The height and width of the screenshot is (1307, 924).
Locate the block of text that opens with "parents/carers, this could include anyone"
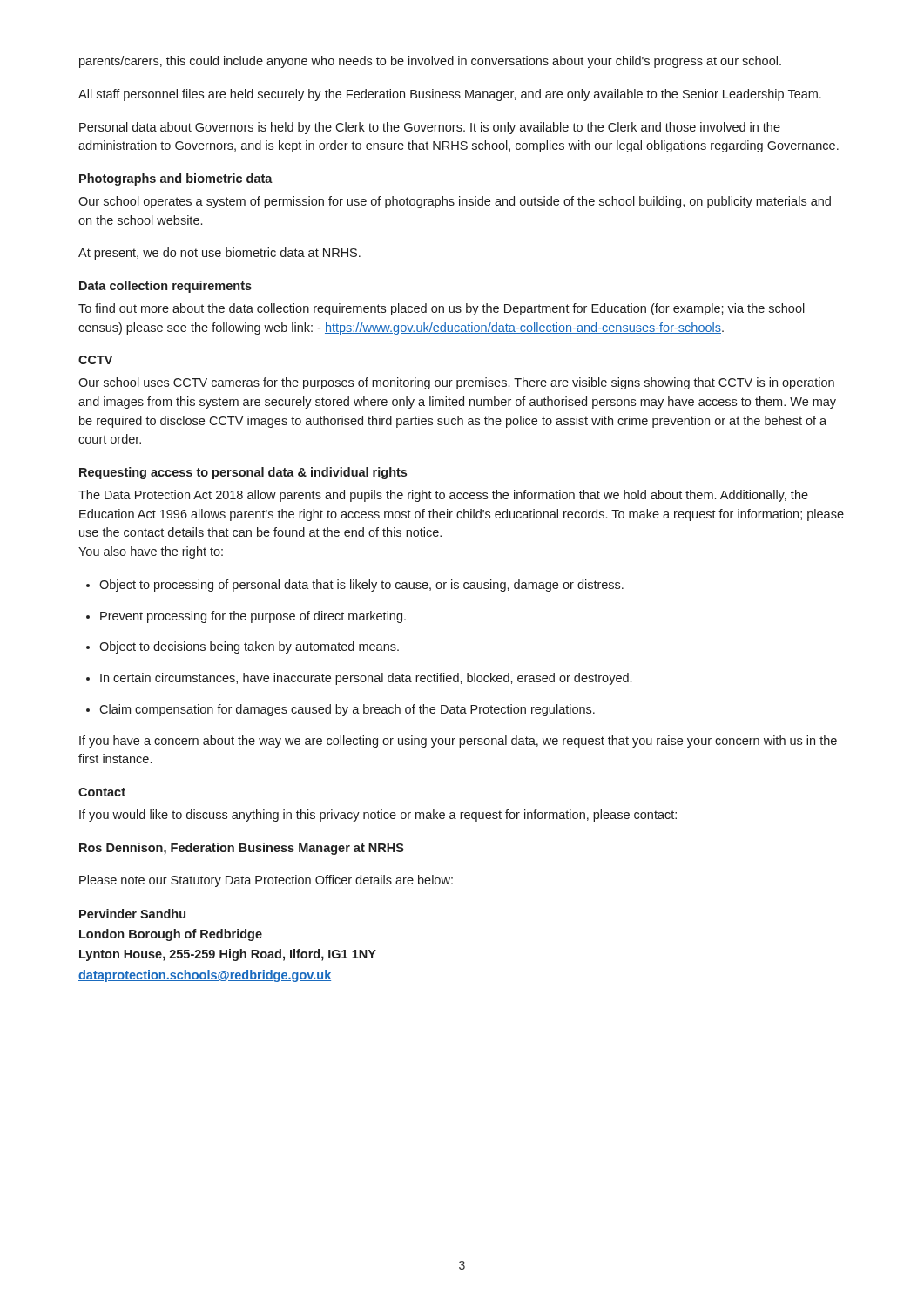(x=462, y=62)
